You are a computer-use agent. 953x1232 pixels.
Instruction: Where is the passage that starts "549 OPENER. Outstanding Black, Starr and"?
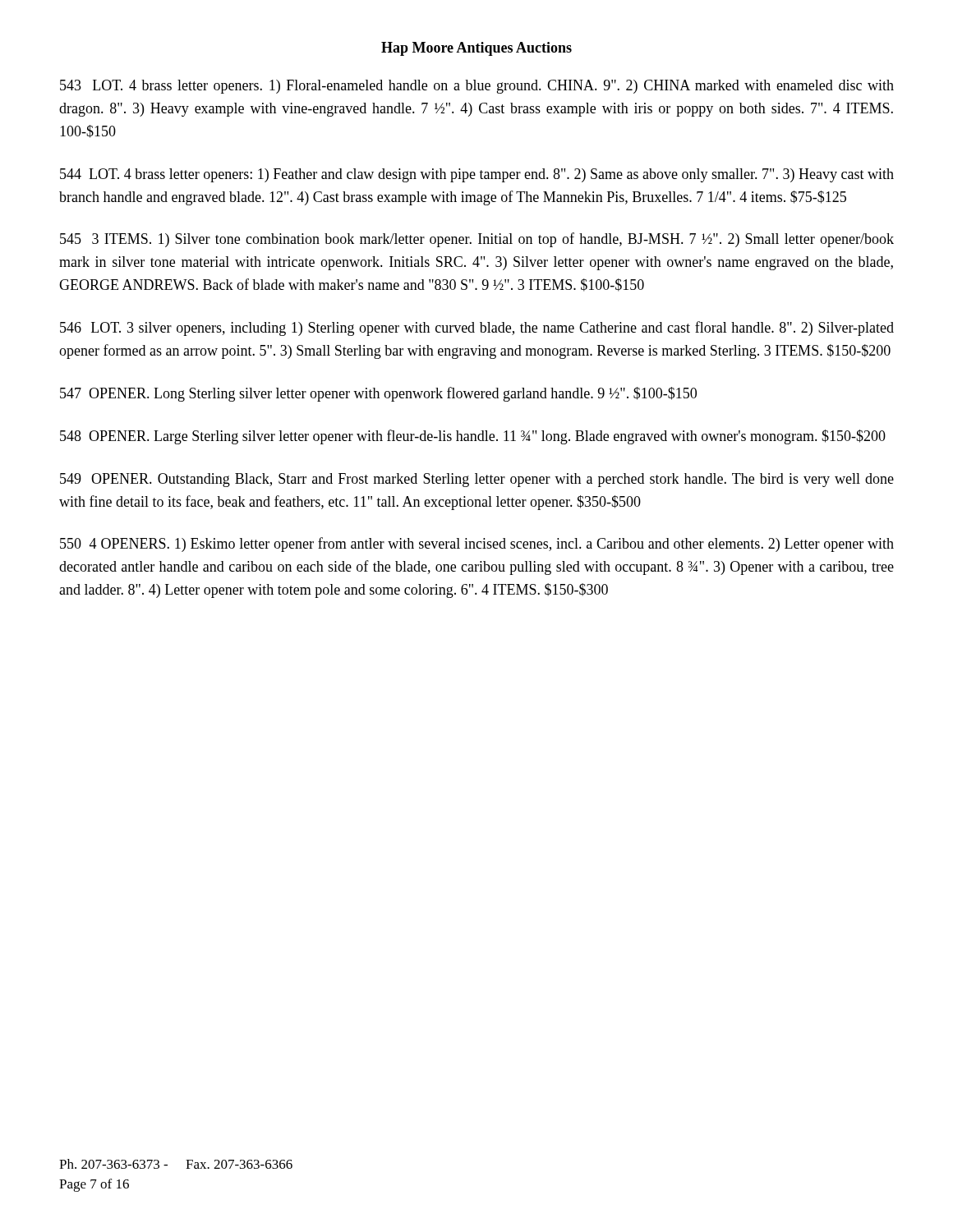476,490
